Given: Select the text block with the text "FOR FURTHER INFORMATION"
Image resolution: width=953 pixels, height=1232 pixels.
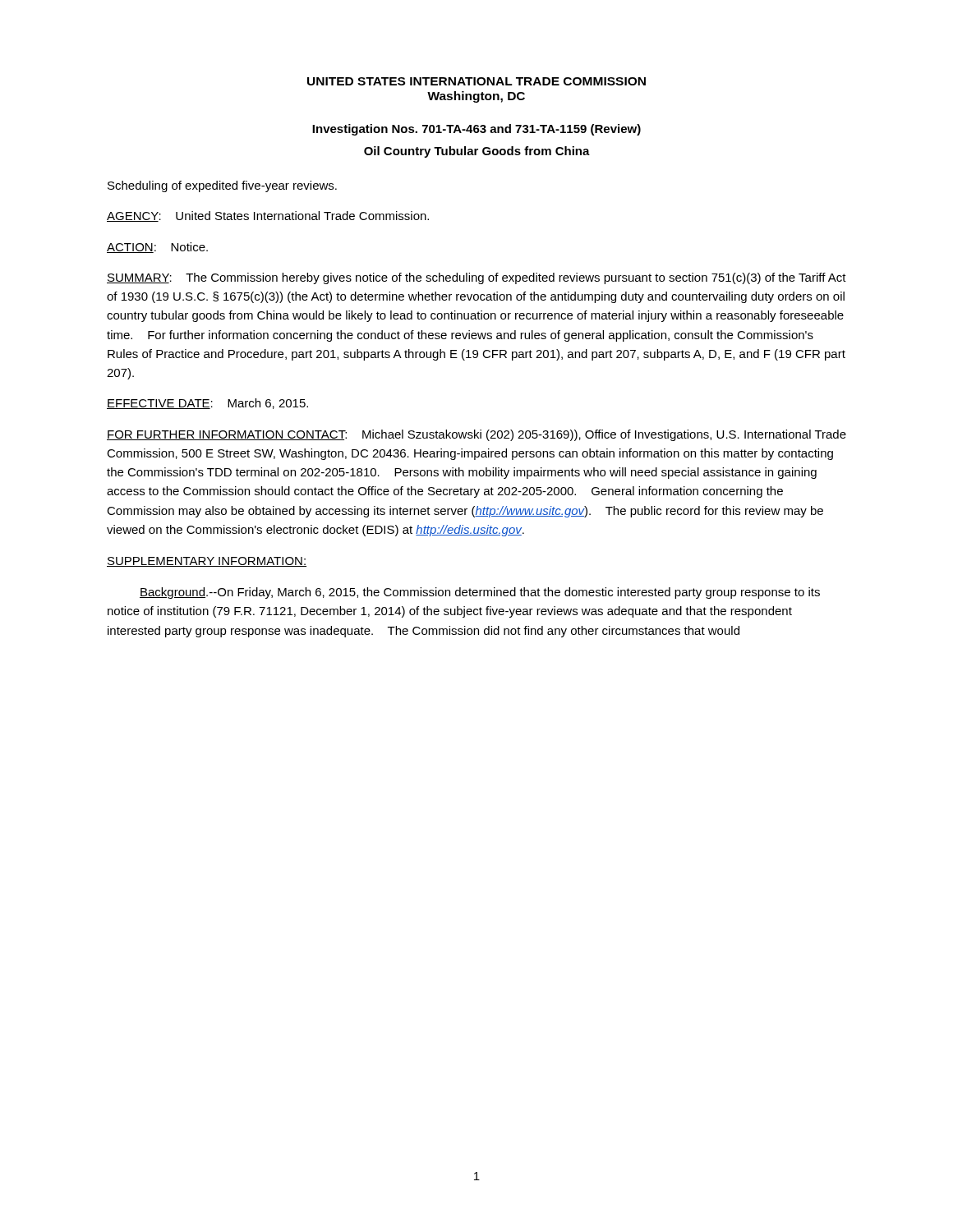Looking at the screenshot, I should [x=476, y=481].
